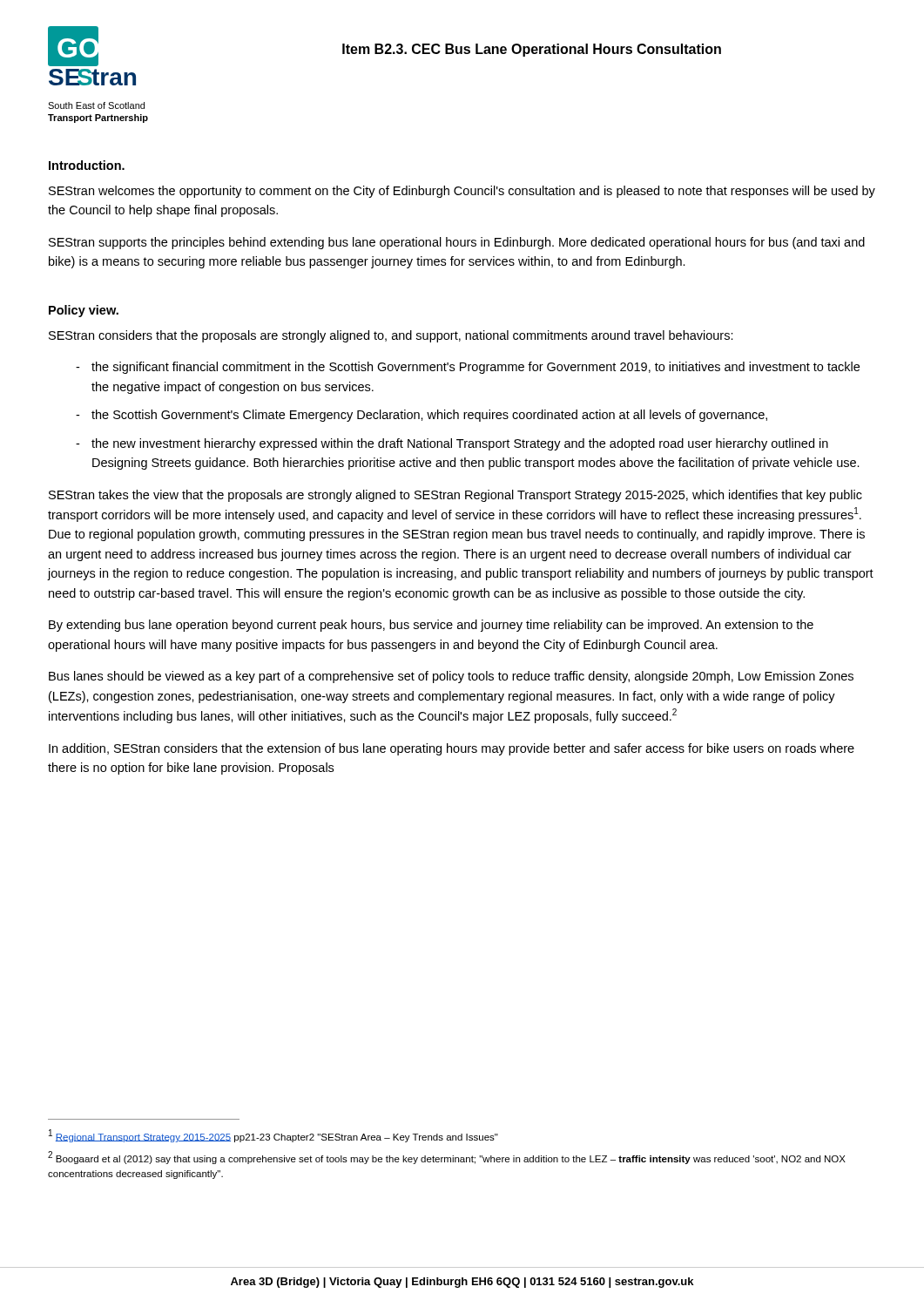Find a logo
The height and width of the screenshot is (1307, 924).
coord(113,75)
